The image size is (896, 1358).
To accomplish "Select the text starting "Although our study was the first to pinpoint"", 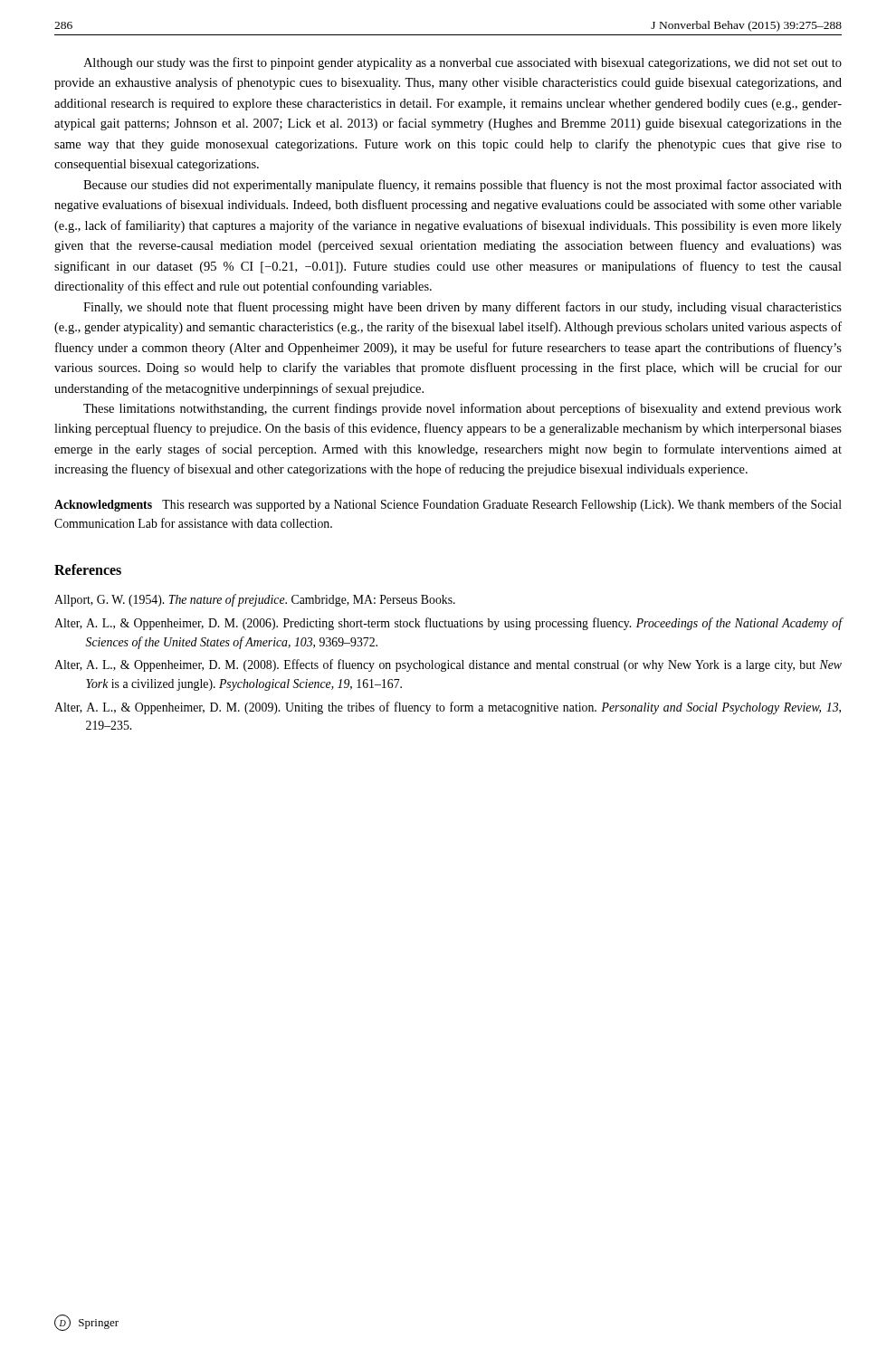I will pos(448,114).
